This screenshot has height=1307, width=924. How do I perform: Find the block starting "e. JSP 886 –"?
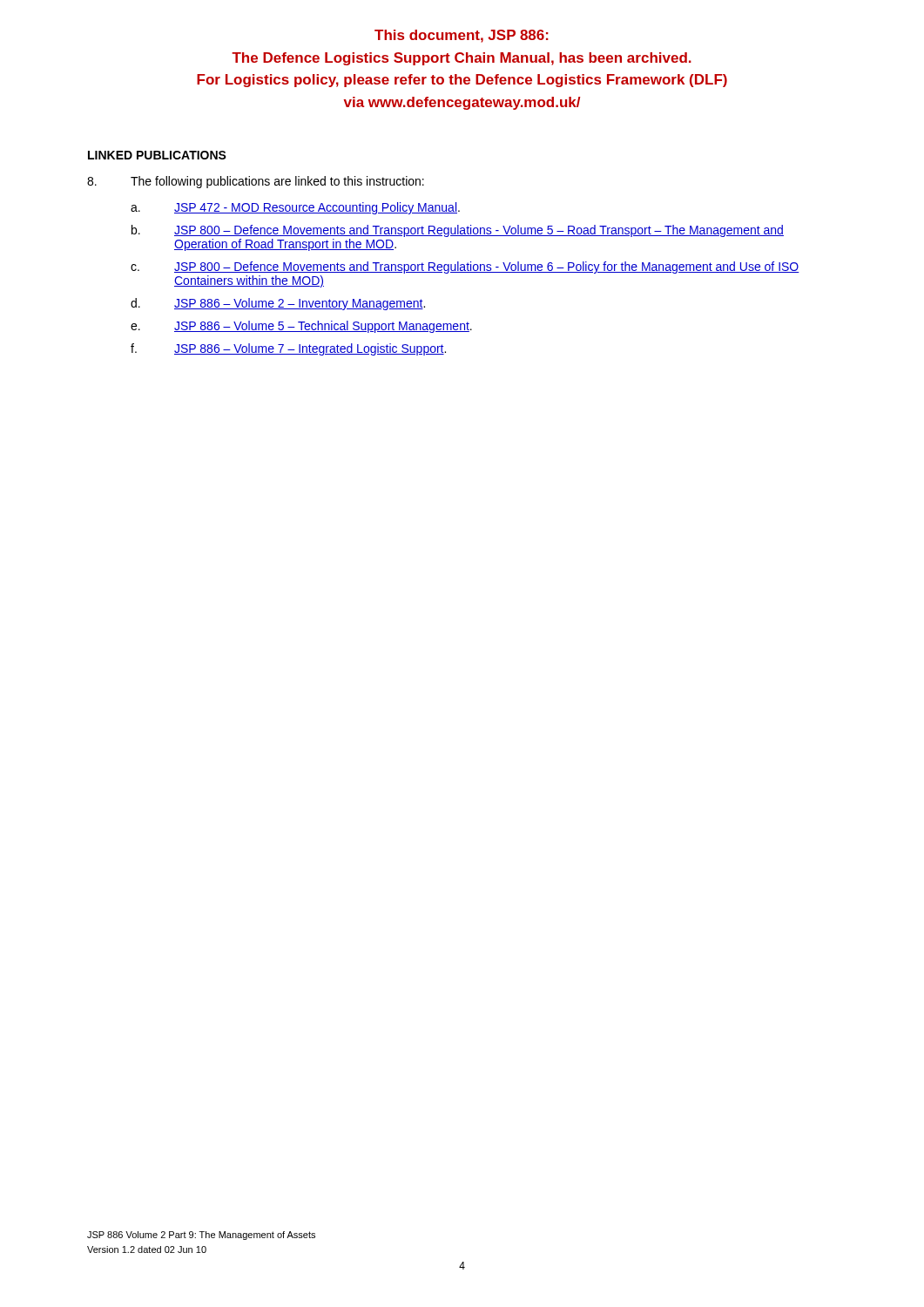tap(302, 326)
